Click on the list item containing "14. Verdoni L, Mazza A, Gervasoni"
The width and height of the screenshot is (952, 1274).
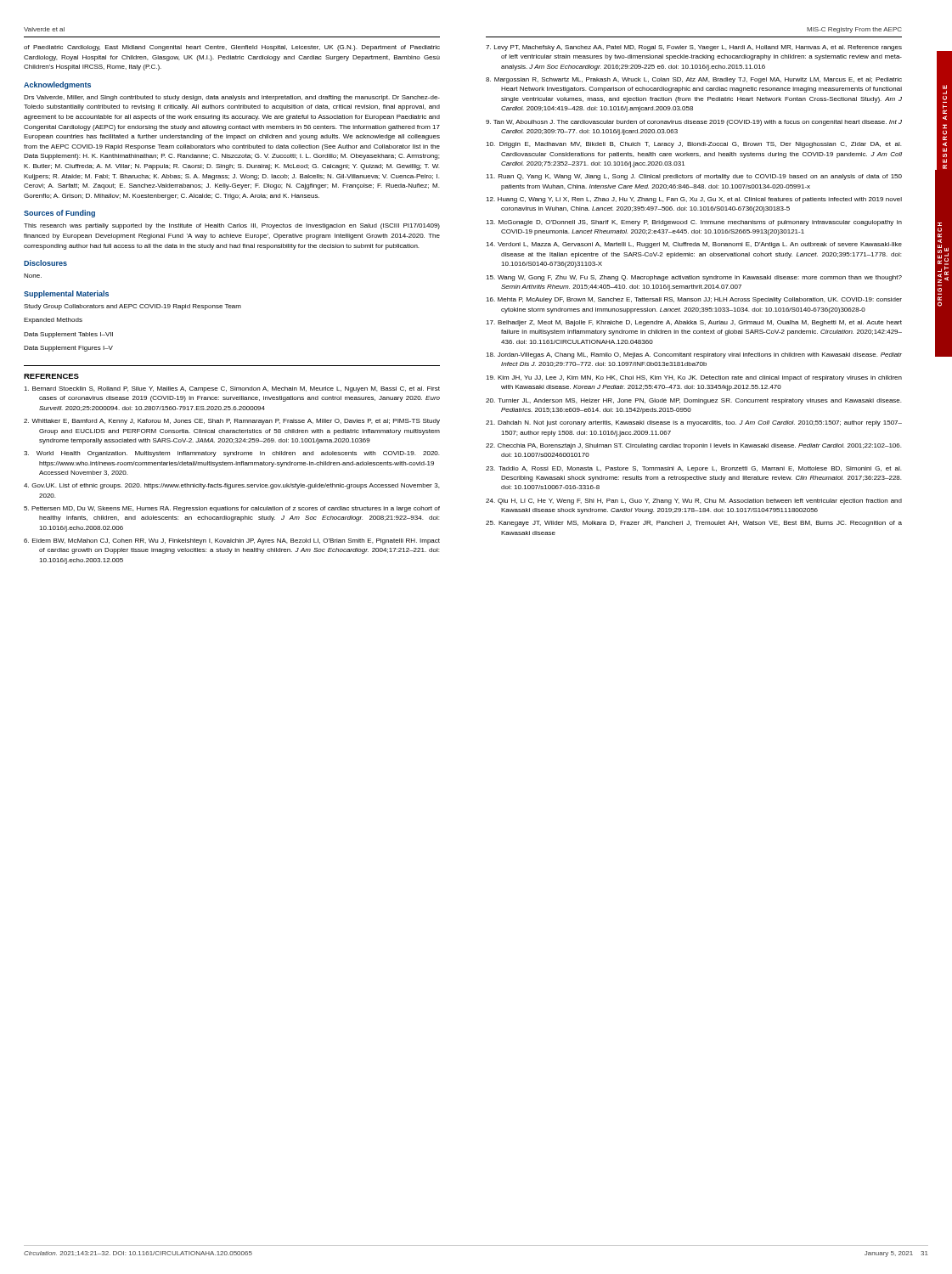694,254
